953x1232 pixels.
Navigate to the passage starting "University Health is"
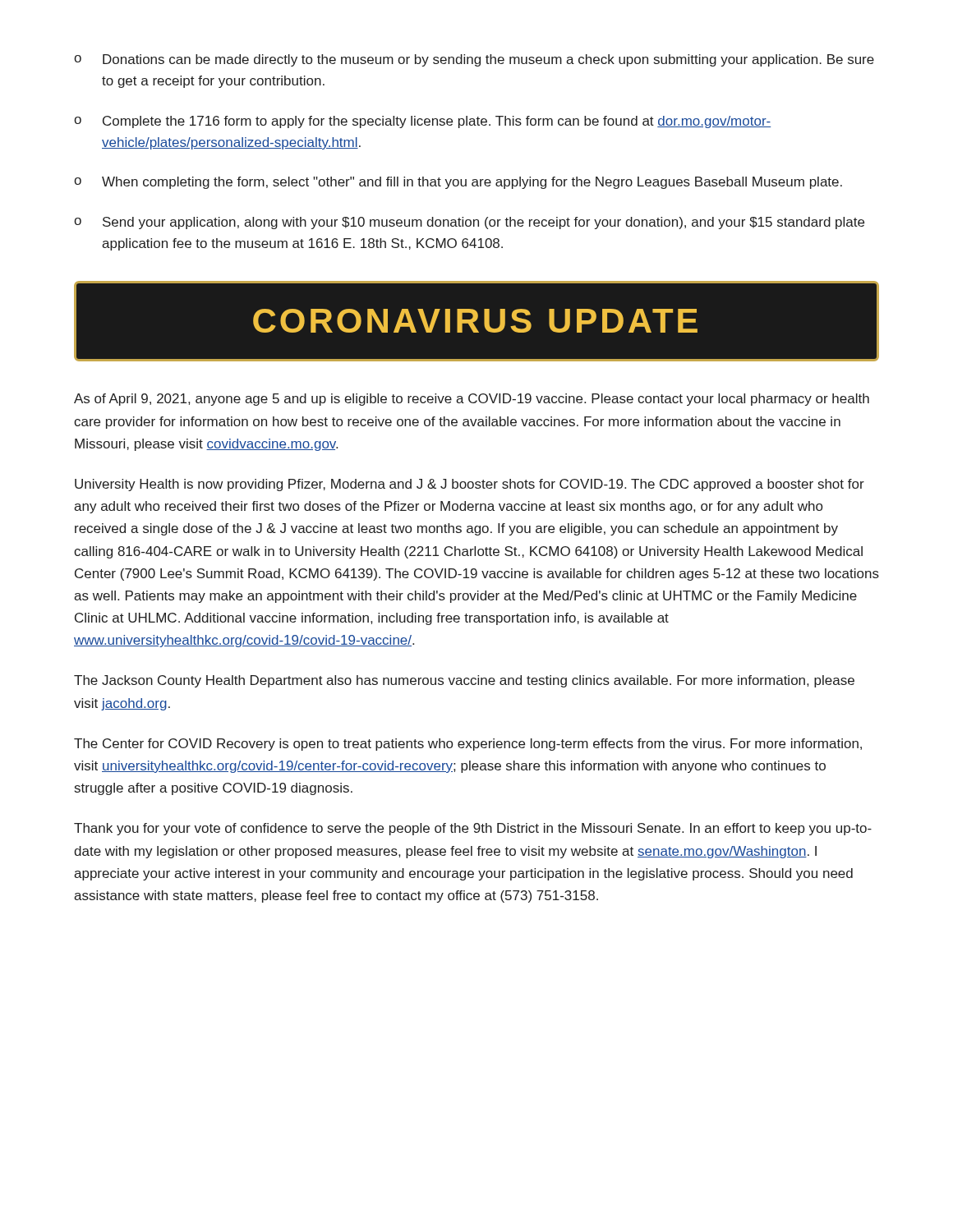[476, 562]
